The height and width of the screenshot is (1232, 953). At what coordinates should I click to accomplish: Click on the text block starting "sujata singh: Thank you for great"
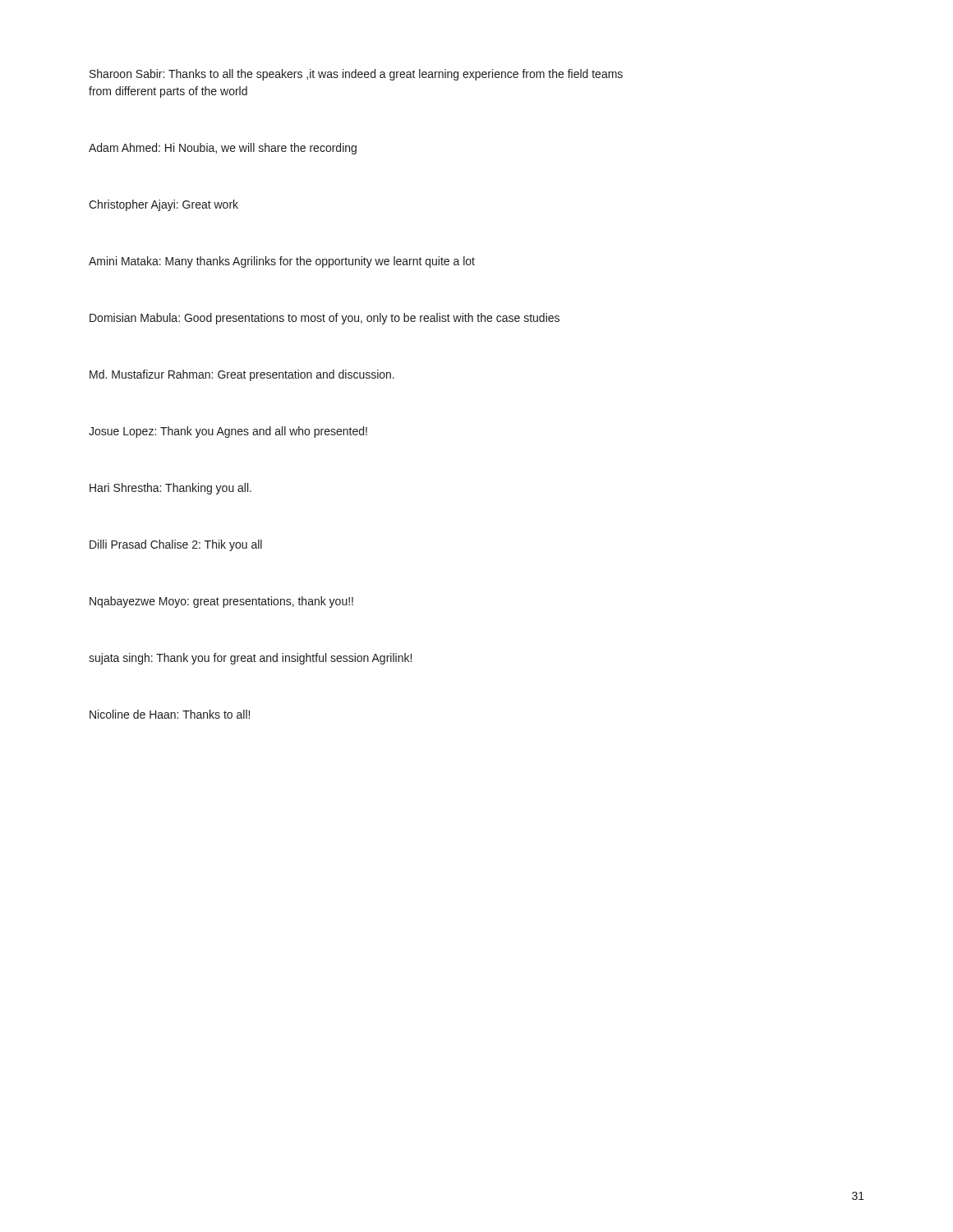coord(251,658)
